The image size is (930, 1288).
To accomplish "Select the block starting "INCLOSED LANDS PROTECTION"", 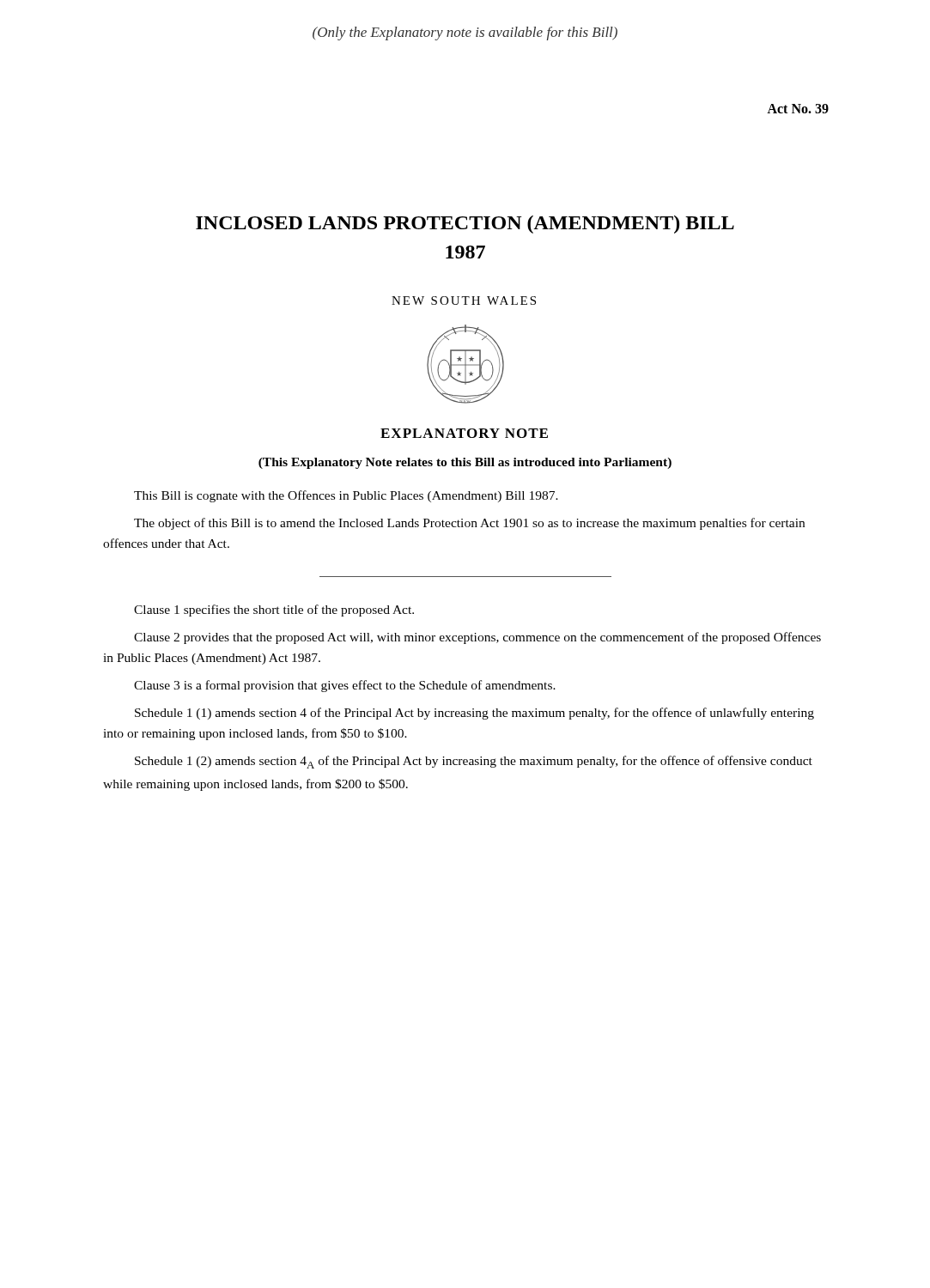I will point(465,237).
